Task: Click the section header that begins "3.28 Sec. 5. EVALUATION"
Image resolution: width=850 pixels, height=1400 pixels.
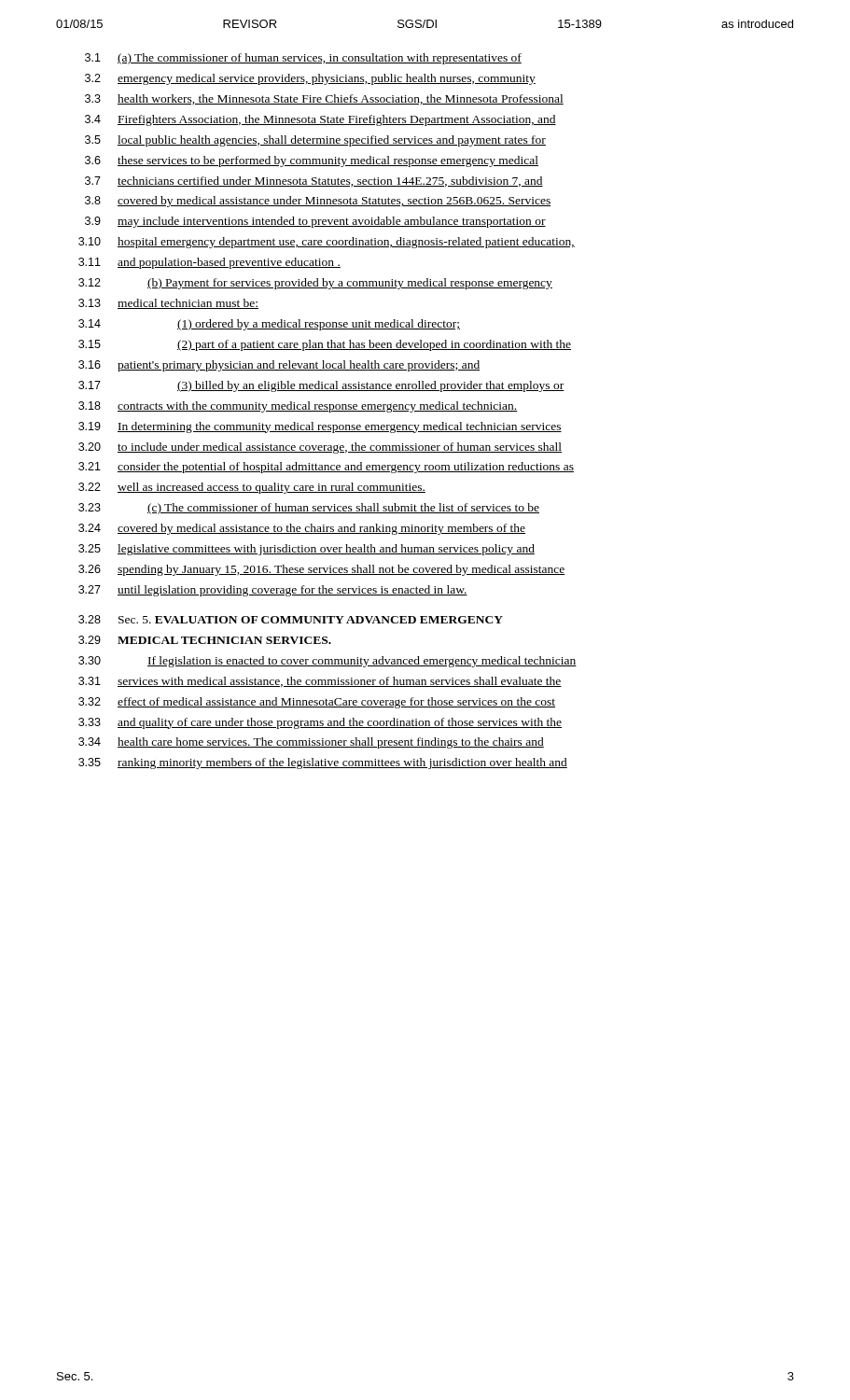Action: pyautogui.click(x=425, y=620)
